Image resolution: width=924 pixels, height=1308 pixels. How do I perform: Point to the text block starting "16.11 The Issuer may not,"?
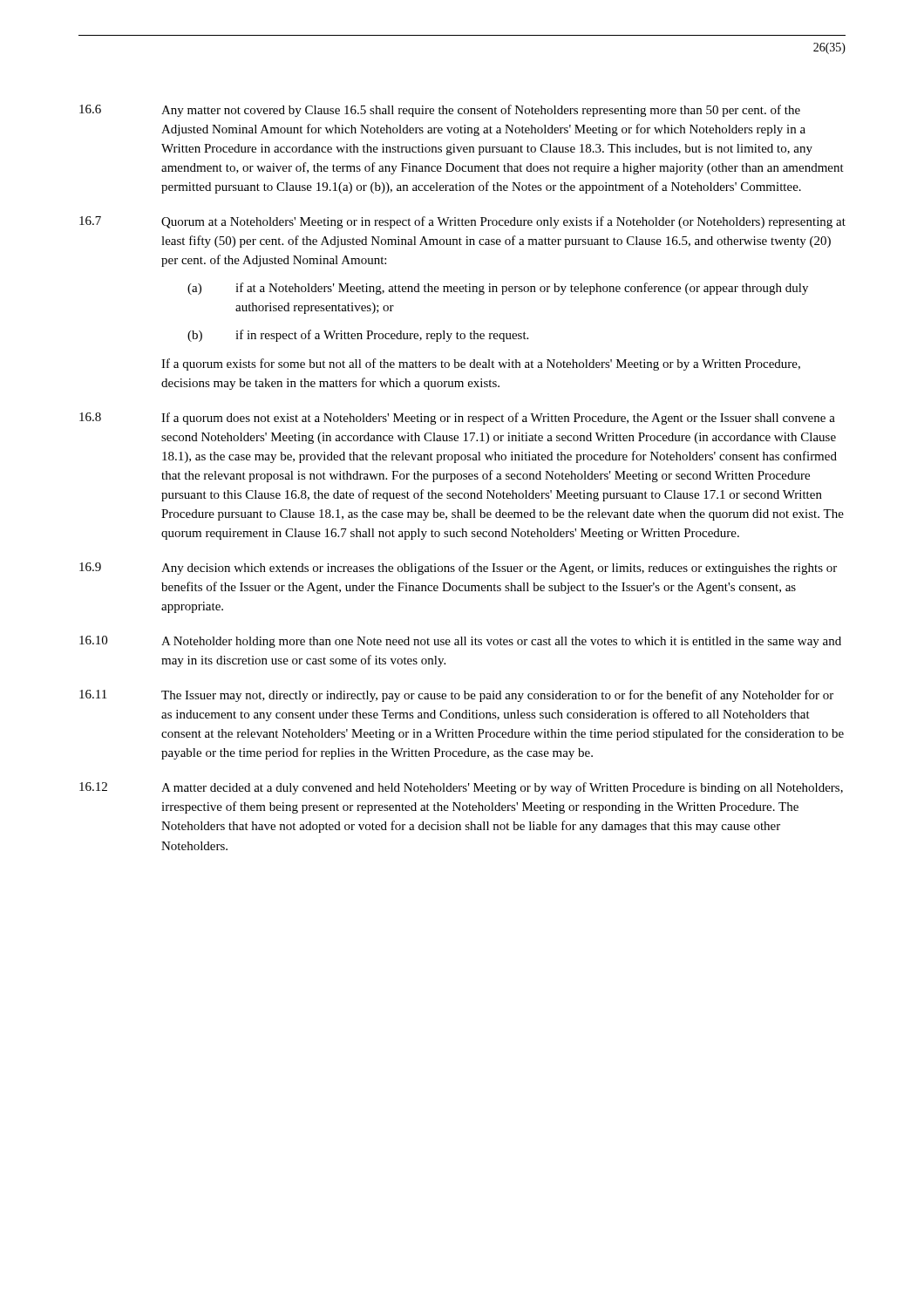[x=462, y=724]
